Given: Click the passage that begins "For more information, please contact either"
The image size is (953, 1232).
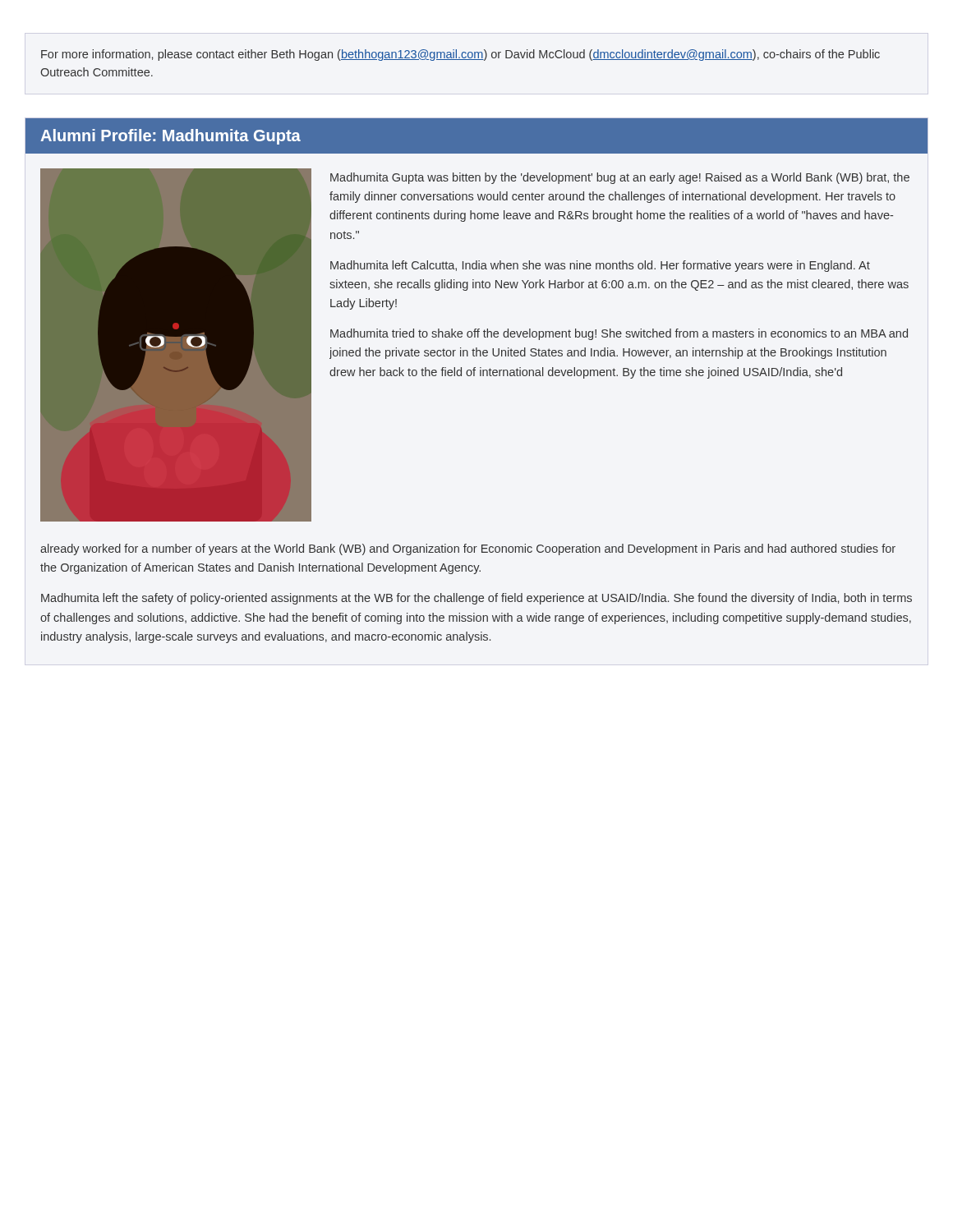Looking at the screenshot, I should (x=460, y=63).
